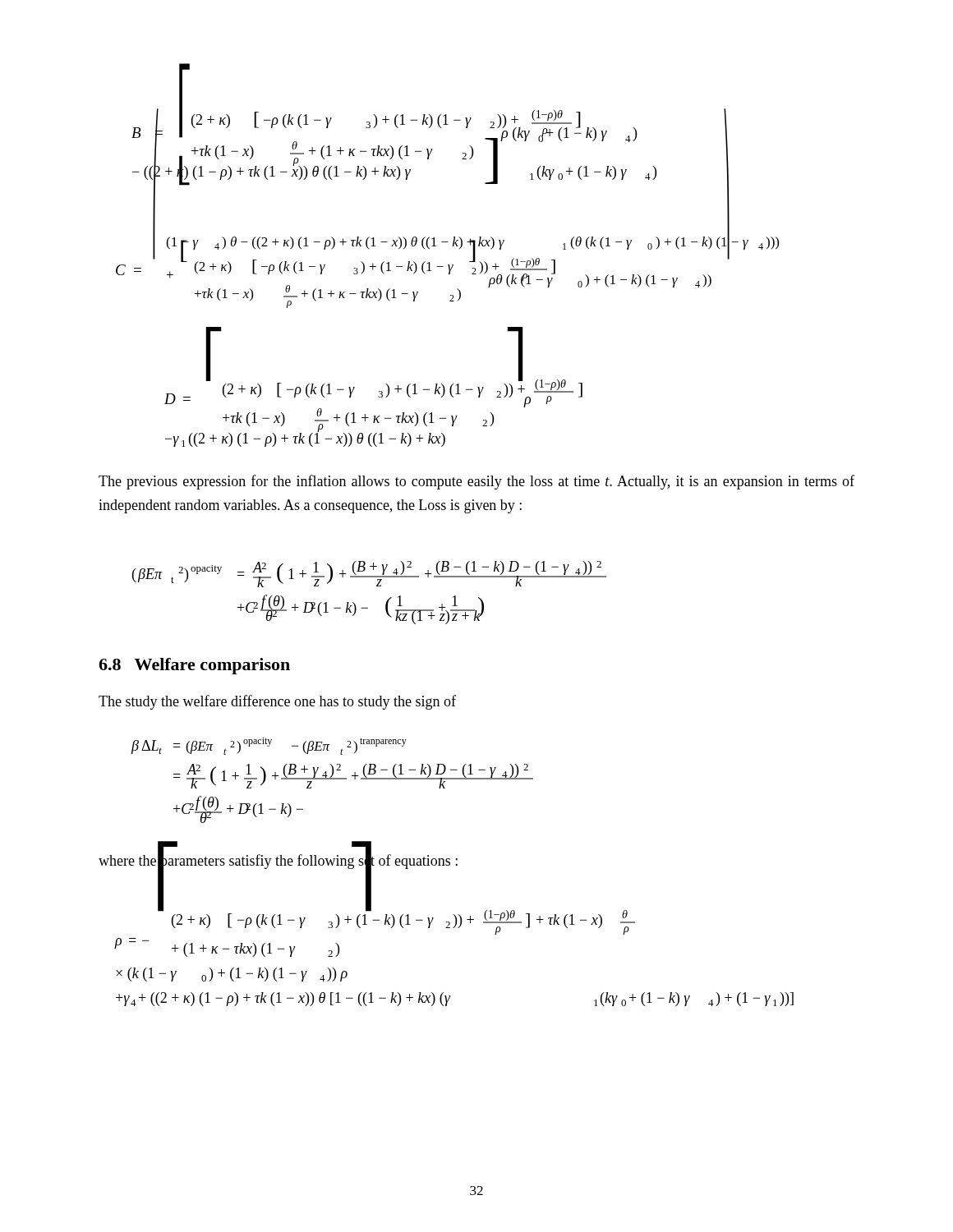The image size is (953, 1232).
Task: Point to the block starting "where the parameters satisfiy the following"
Action: click(x=278, y=862)
